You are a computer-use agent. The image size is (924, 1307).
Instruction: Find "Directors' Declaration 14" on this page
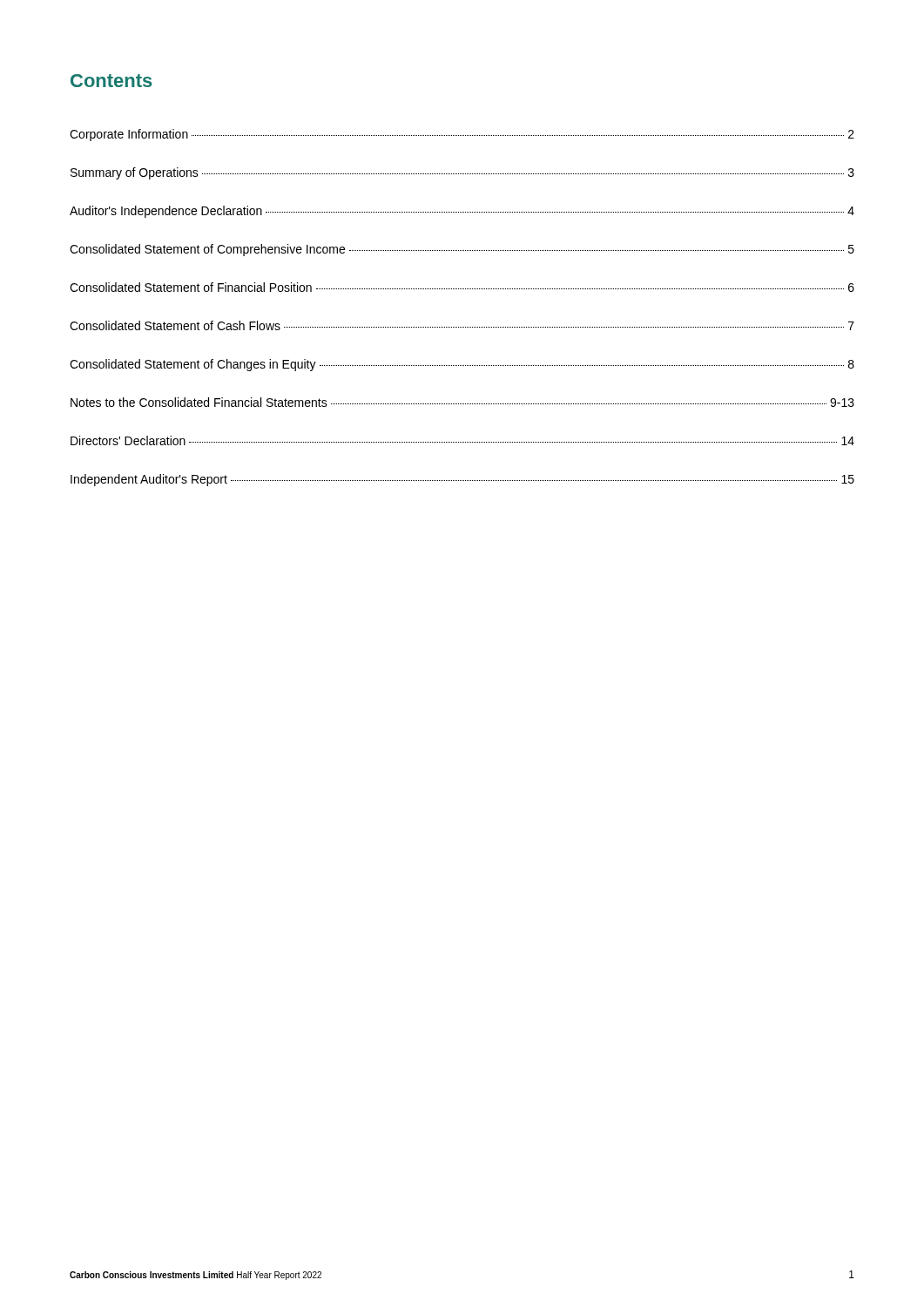click(462, 441)
